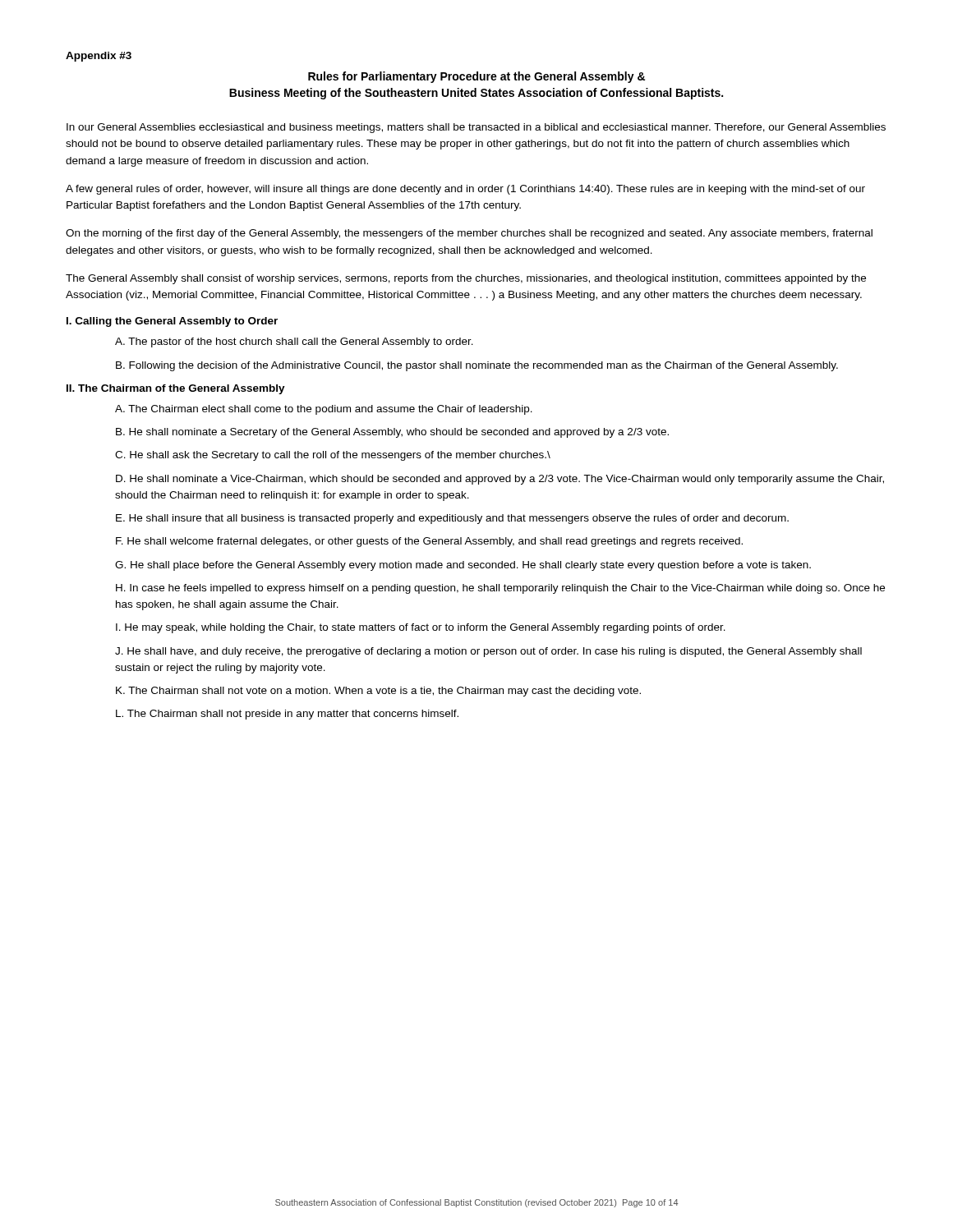Select the list item with the text "B. Following the decision"
This screenshot has width=953, height=1232.
477,365
